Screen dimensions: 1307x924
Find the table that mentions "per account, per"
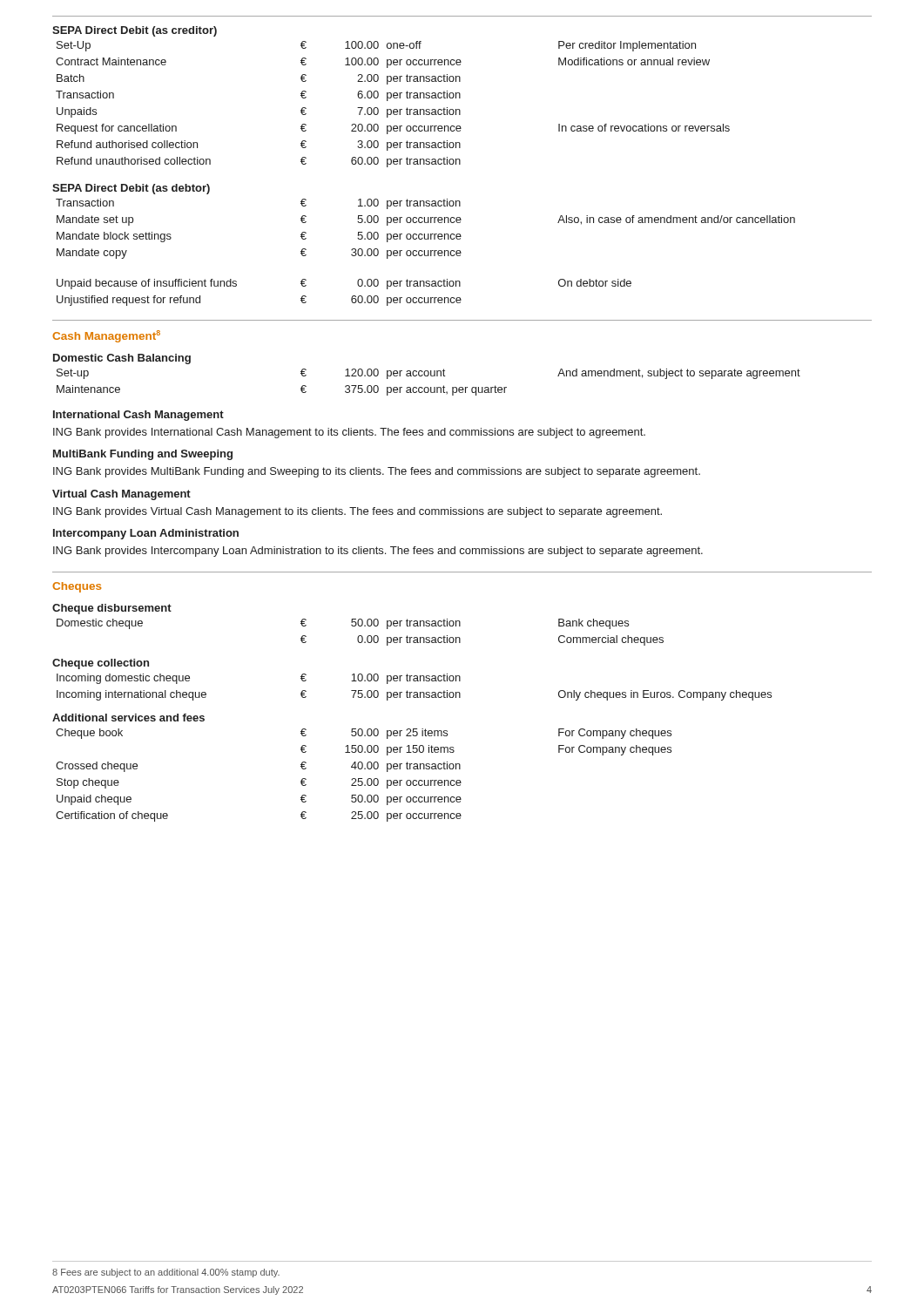[x=462, y=380]
